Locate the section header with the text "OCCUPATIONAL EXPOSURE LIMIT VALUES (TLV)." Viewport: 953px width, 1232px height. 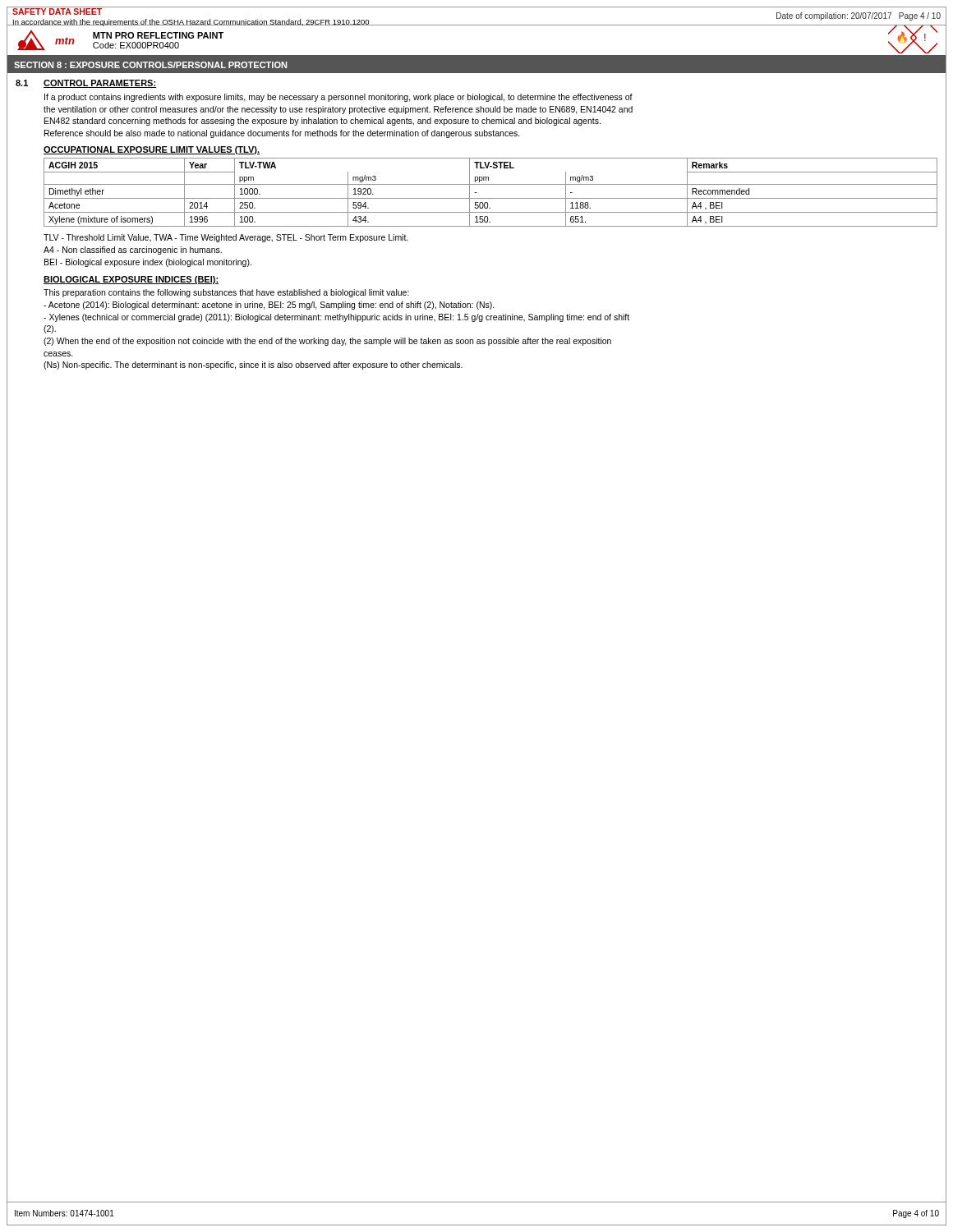(x=152, y=149)
